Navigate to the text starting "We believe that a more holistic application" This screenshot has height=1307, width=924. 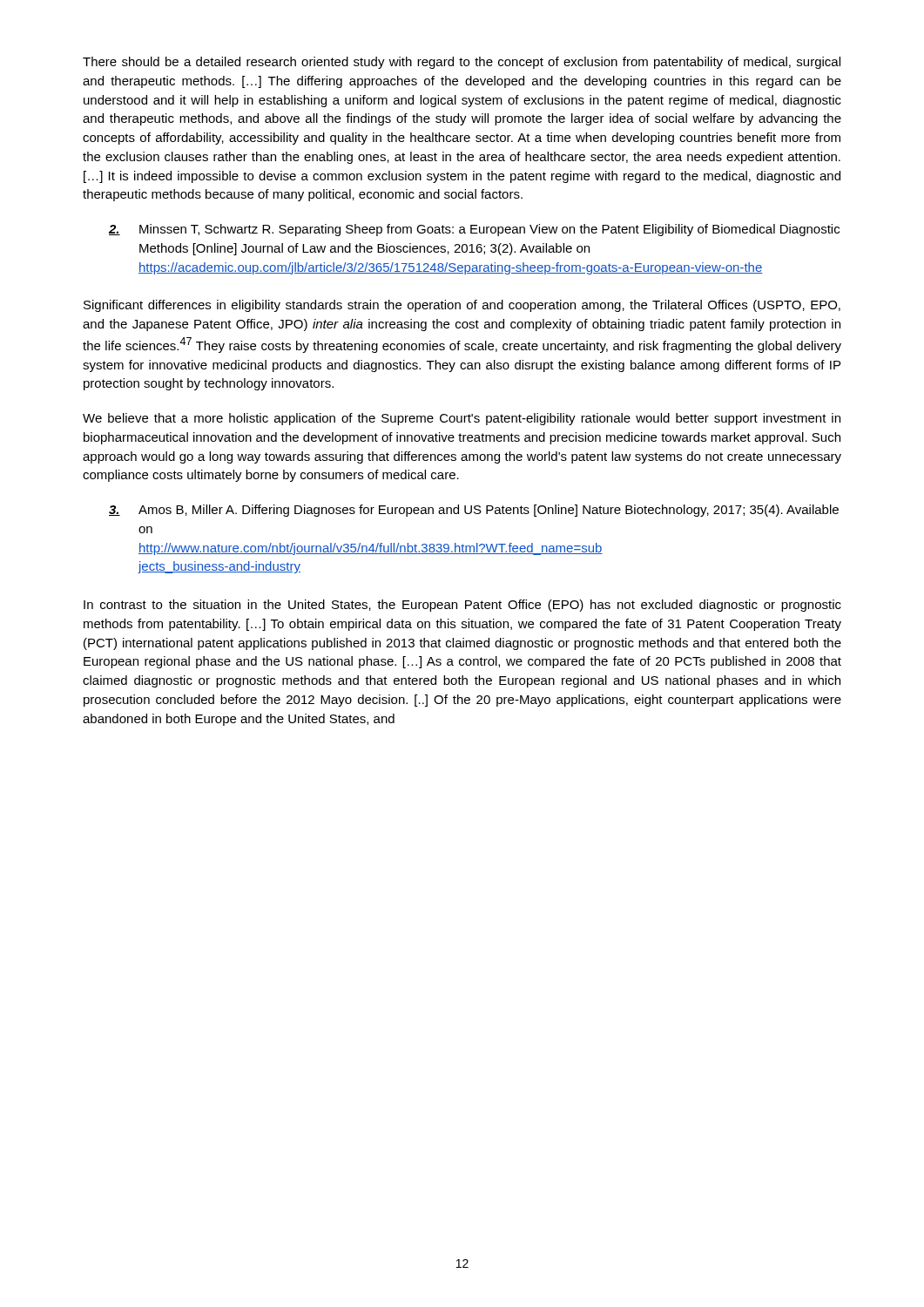(462, 446)
